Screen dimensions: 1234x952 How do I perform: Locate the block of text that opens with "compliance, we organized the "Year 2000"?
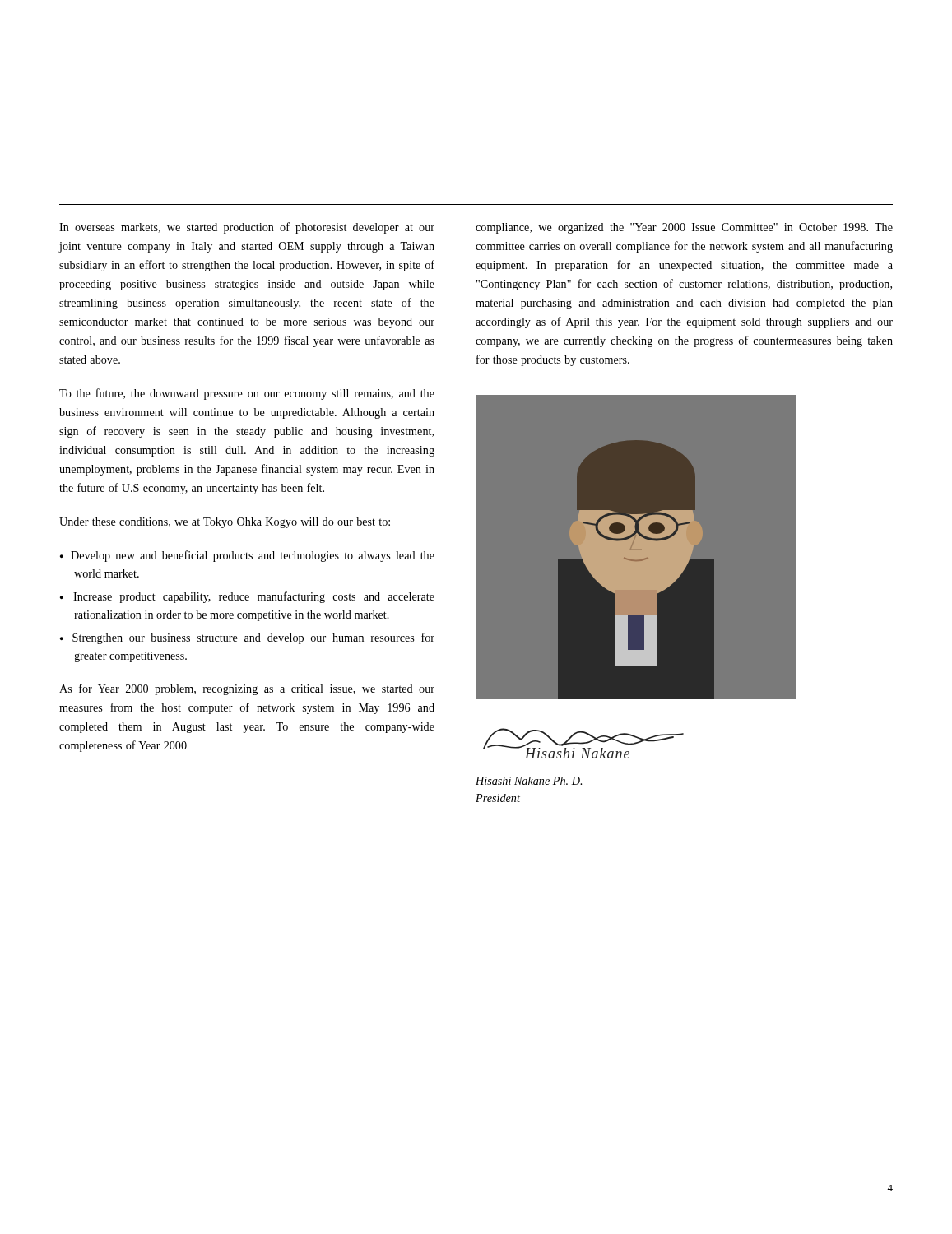click(x=684, y=294)
